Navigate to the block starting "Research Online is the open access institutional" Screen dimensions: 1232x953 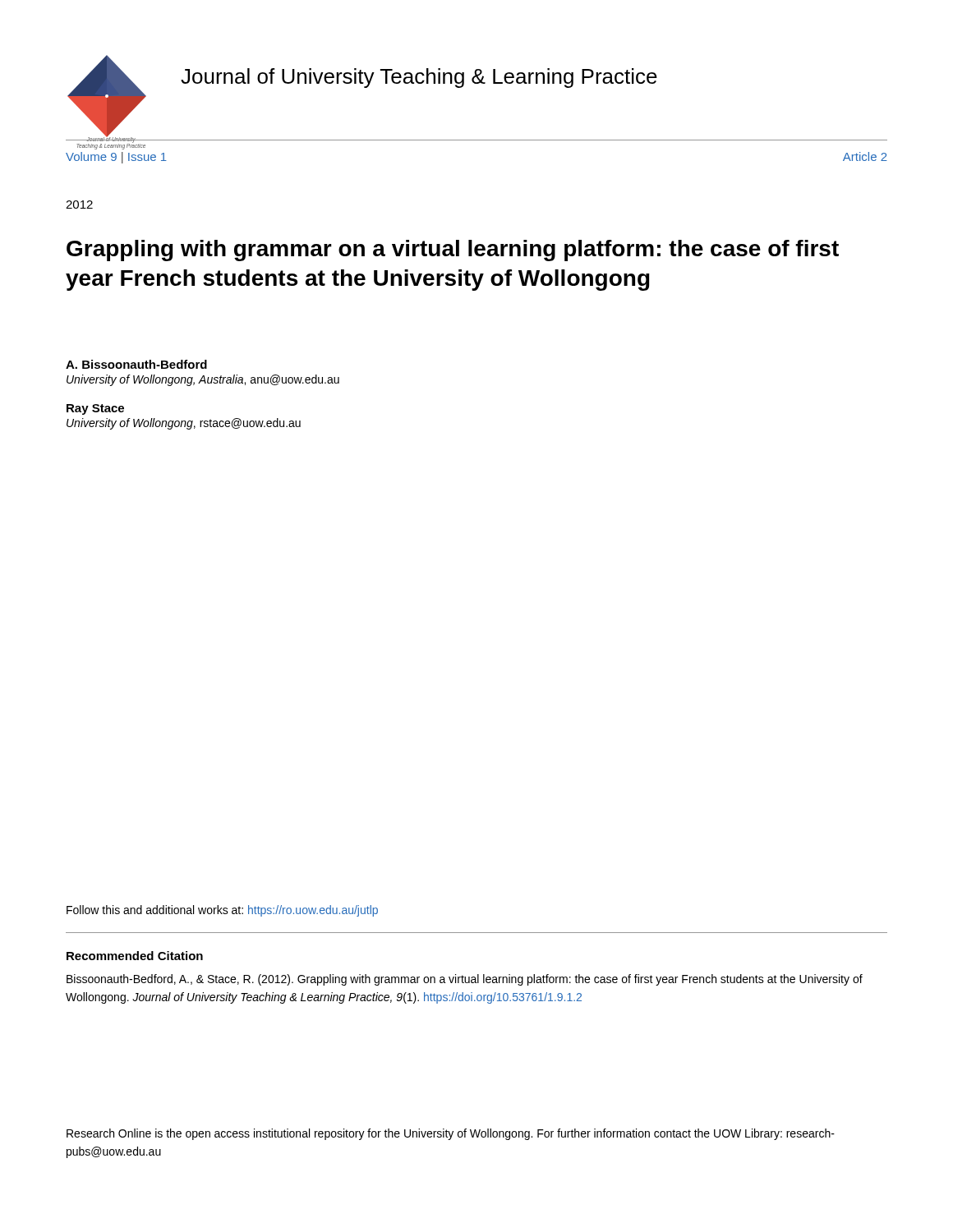click(x=450, y=1142)
